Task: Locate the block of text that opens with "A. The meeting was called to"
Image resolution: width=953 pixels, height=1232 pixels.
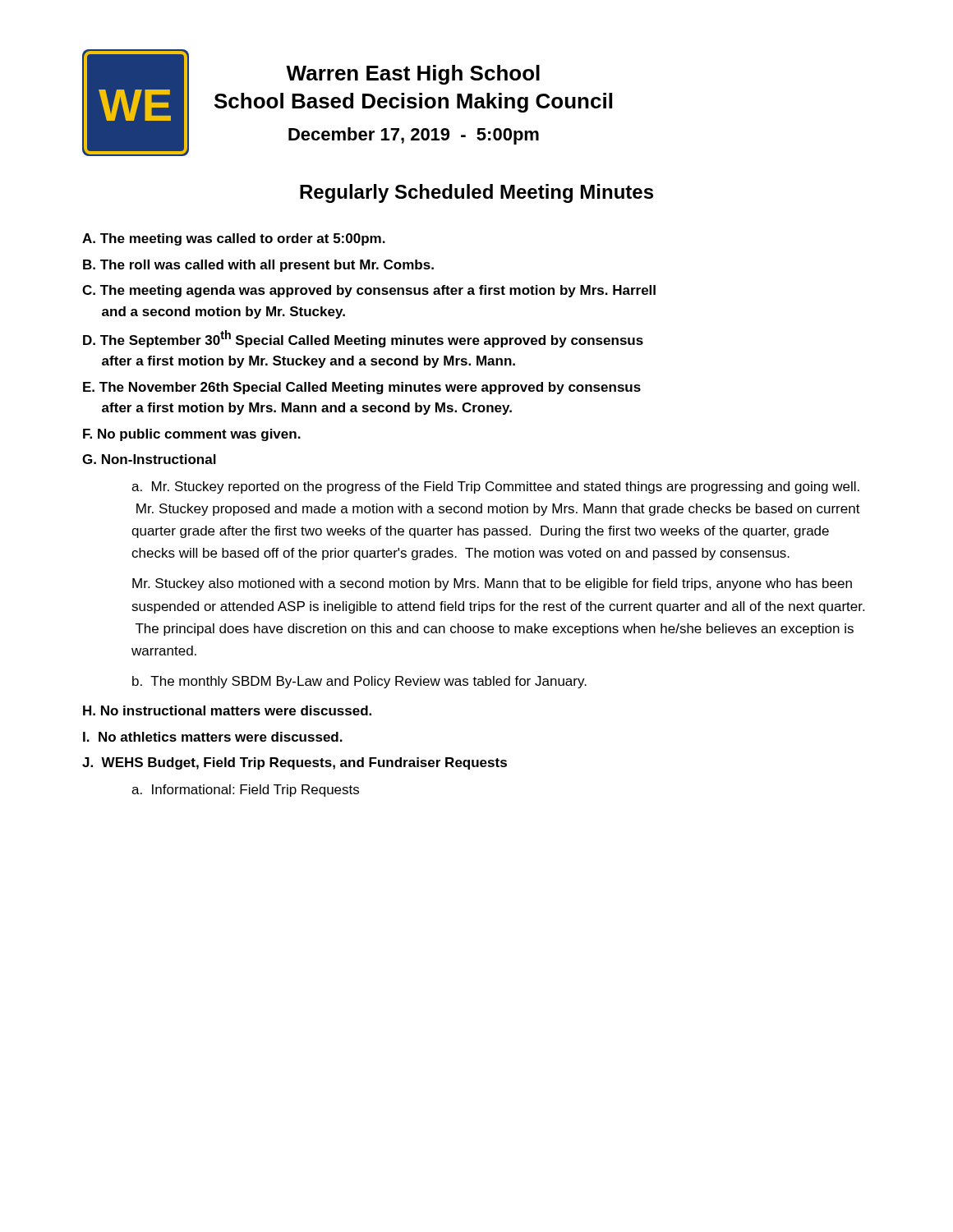Action: [x=234, y=239]
